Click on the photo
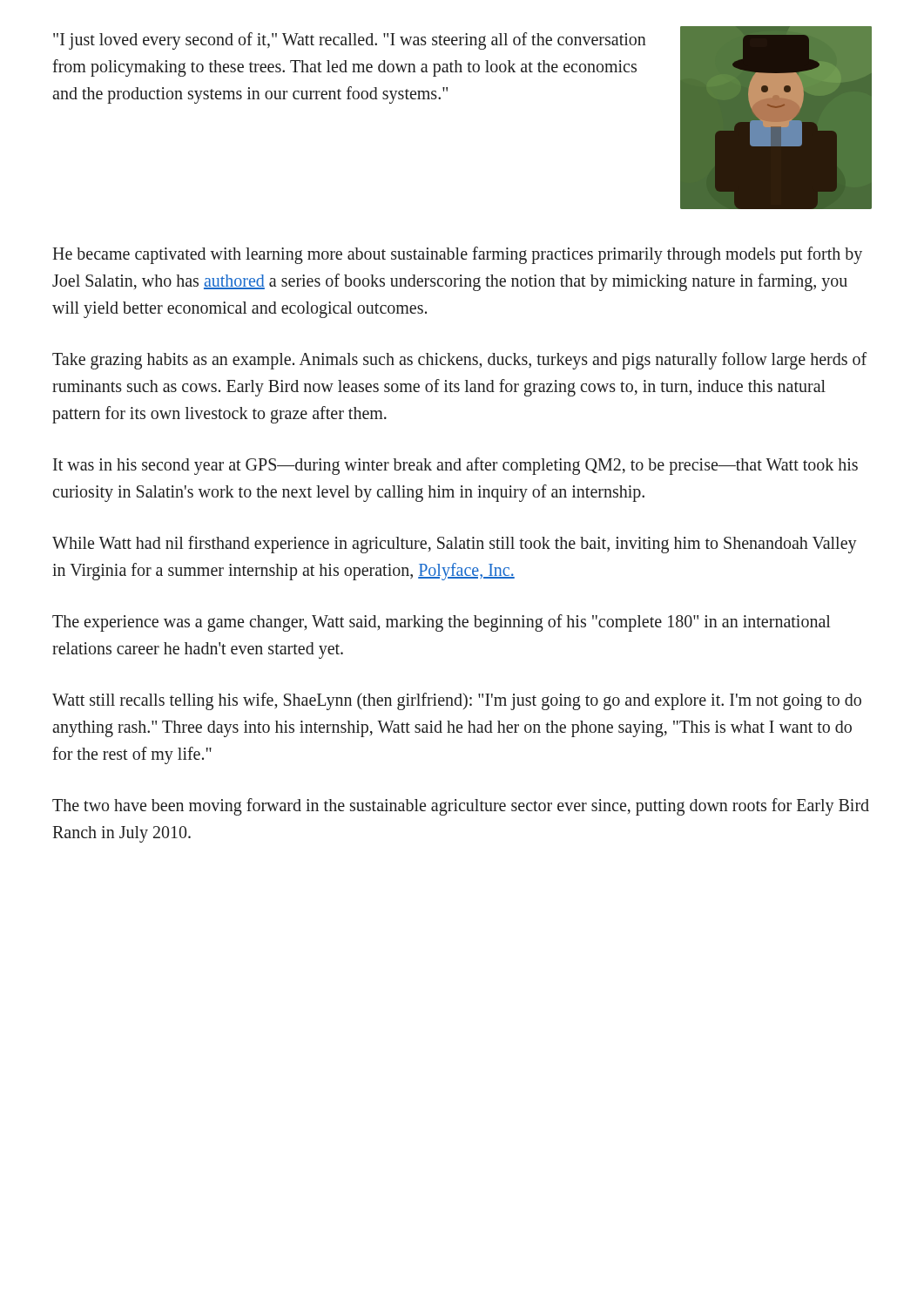 pos(776,118)
